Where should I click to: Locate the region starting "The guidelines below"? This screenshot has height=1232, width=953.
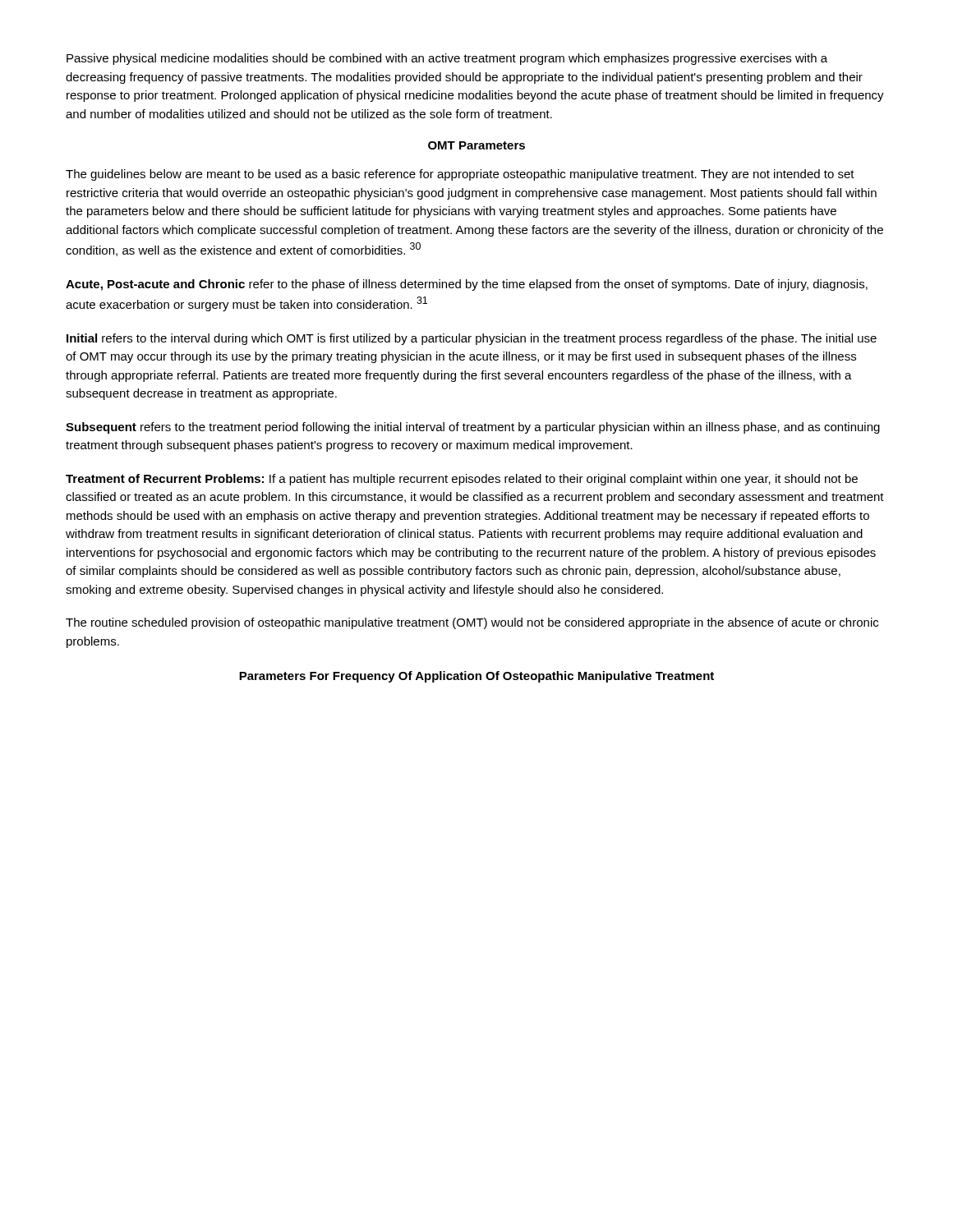(475, 212)
